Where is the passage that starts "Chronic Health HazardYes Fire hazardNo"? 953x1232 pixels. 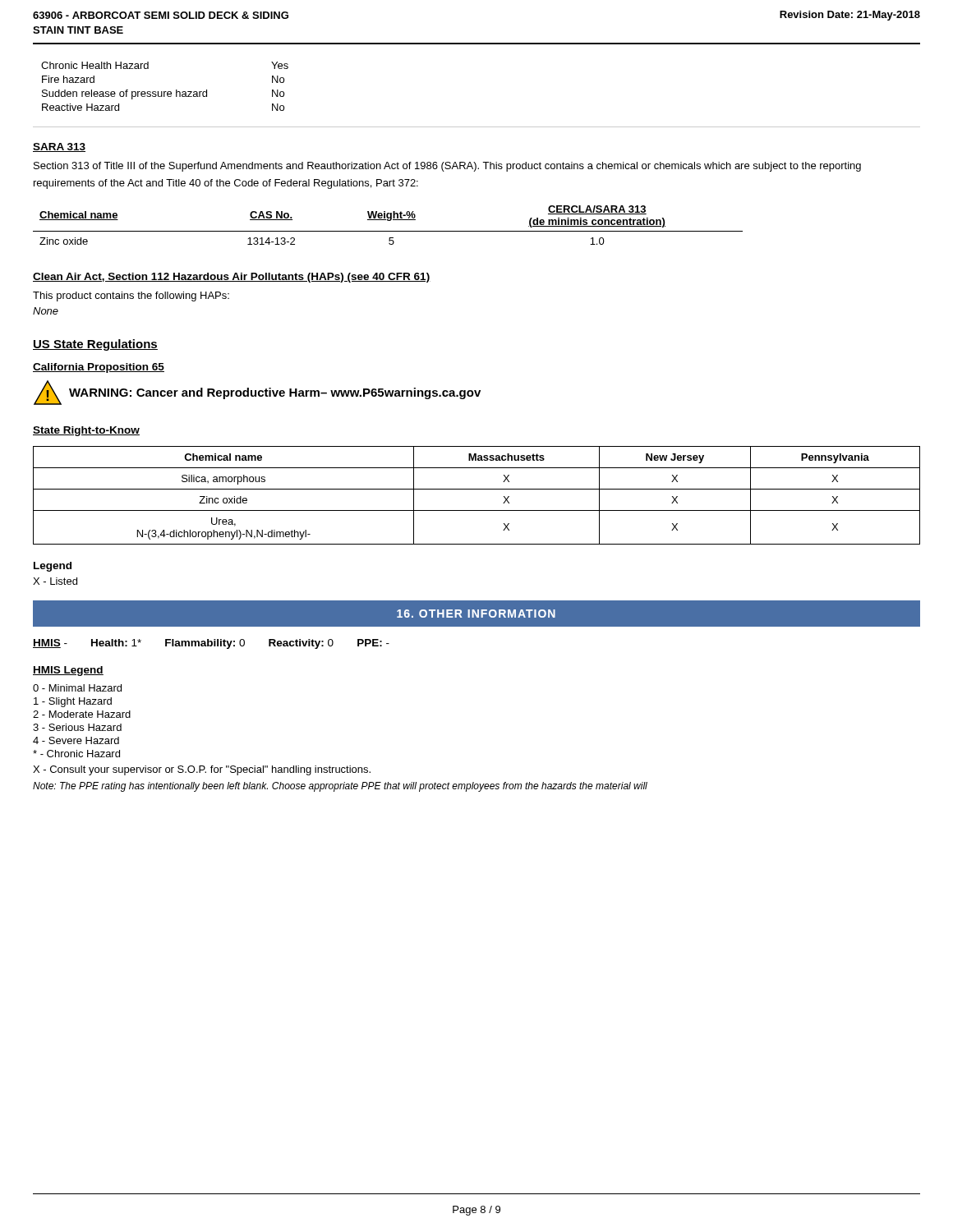tap(94, 65)
